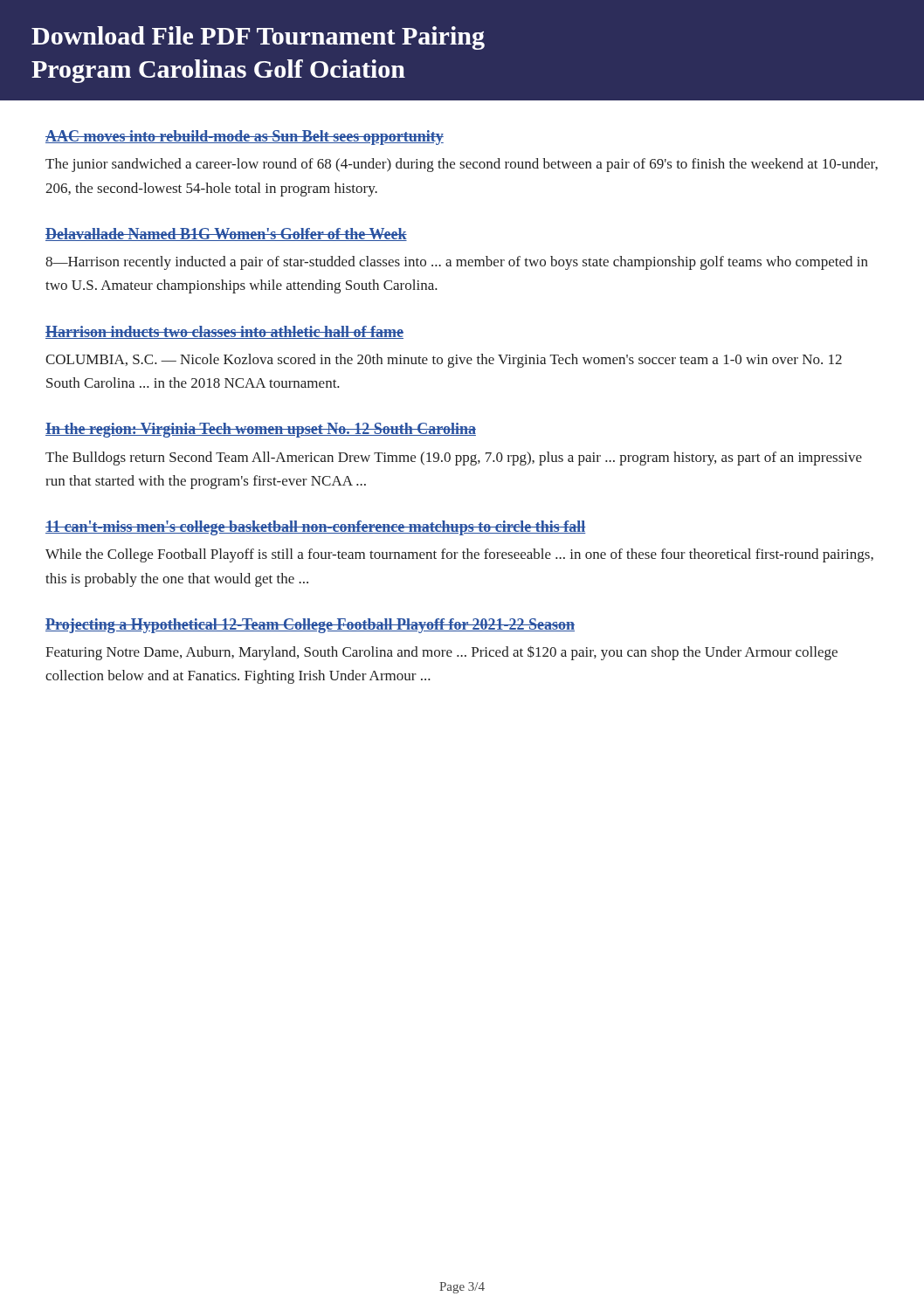The image size is (924, 1310).
Task: Point to the element starting "Projecting a Hypothetical"
Action: click(x=462, y=651)
